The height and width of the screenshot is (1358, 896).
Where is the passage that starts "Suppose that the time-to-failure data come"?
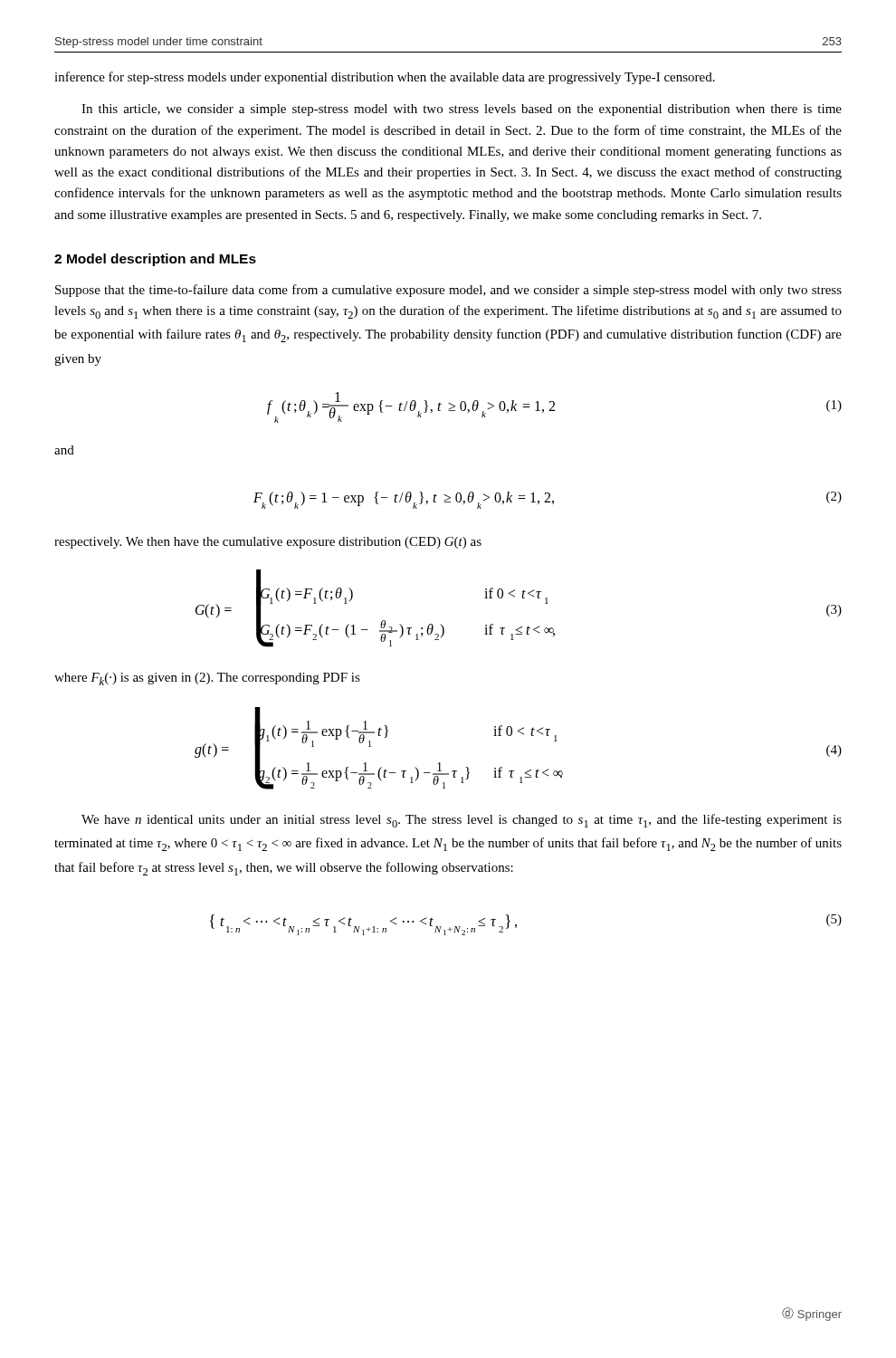[x=448, y=324]
